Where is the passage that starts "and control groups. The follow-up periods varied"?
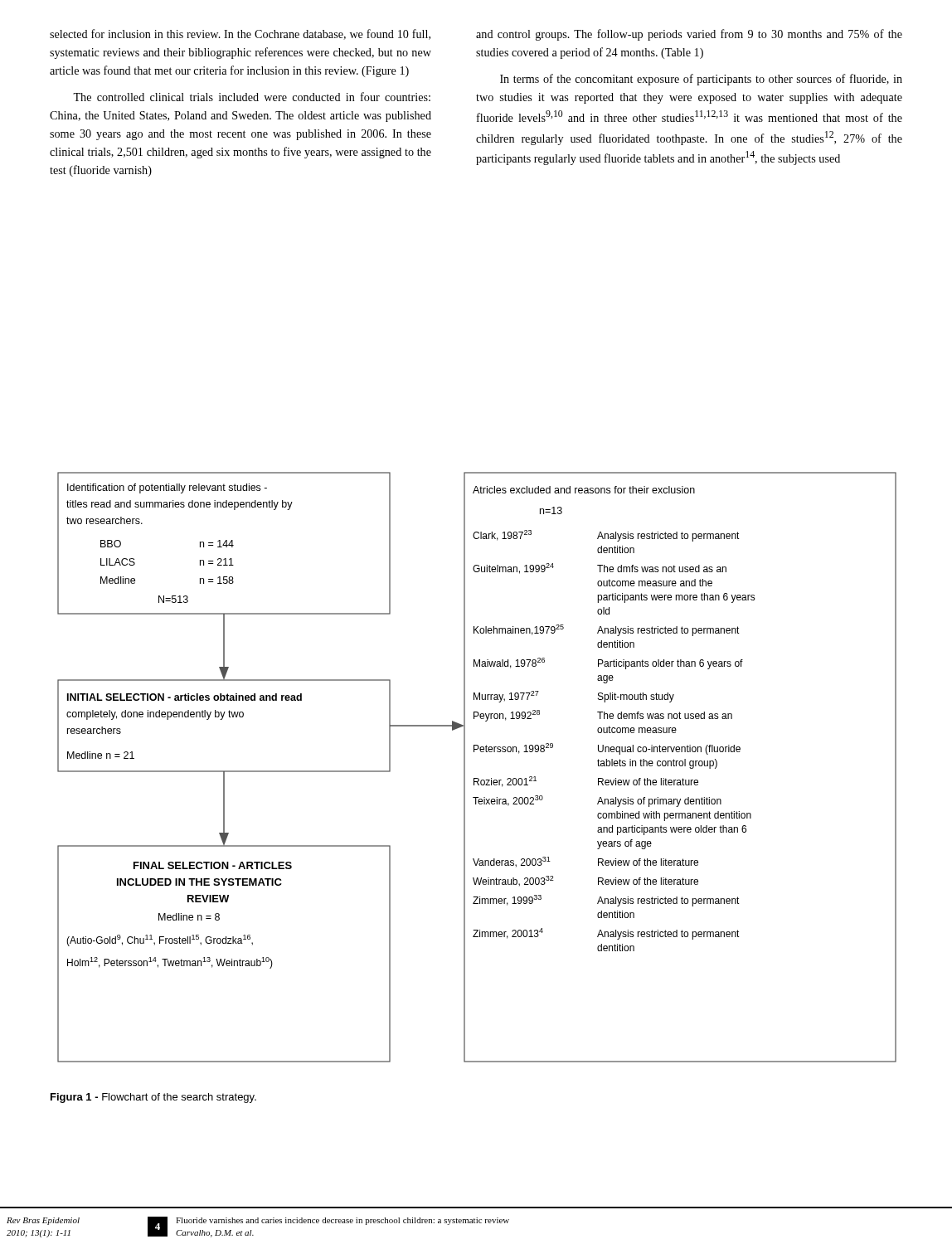The image size is (952, 1244). coord(689,96)
